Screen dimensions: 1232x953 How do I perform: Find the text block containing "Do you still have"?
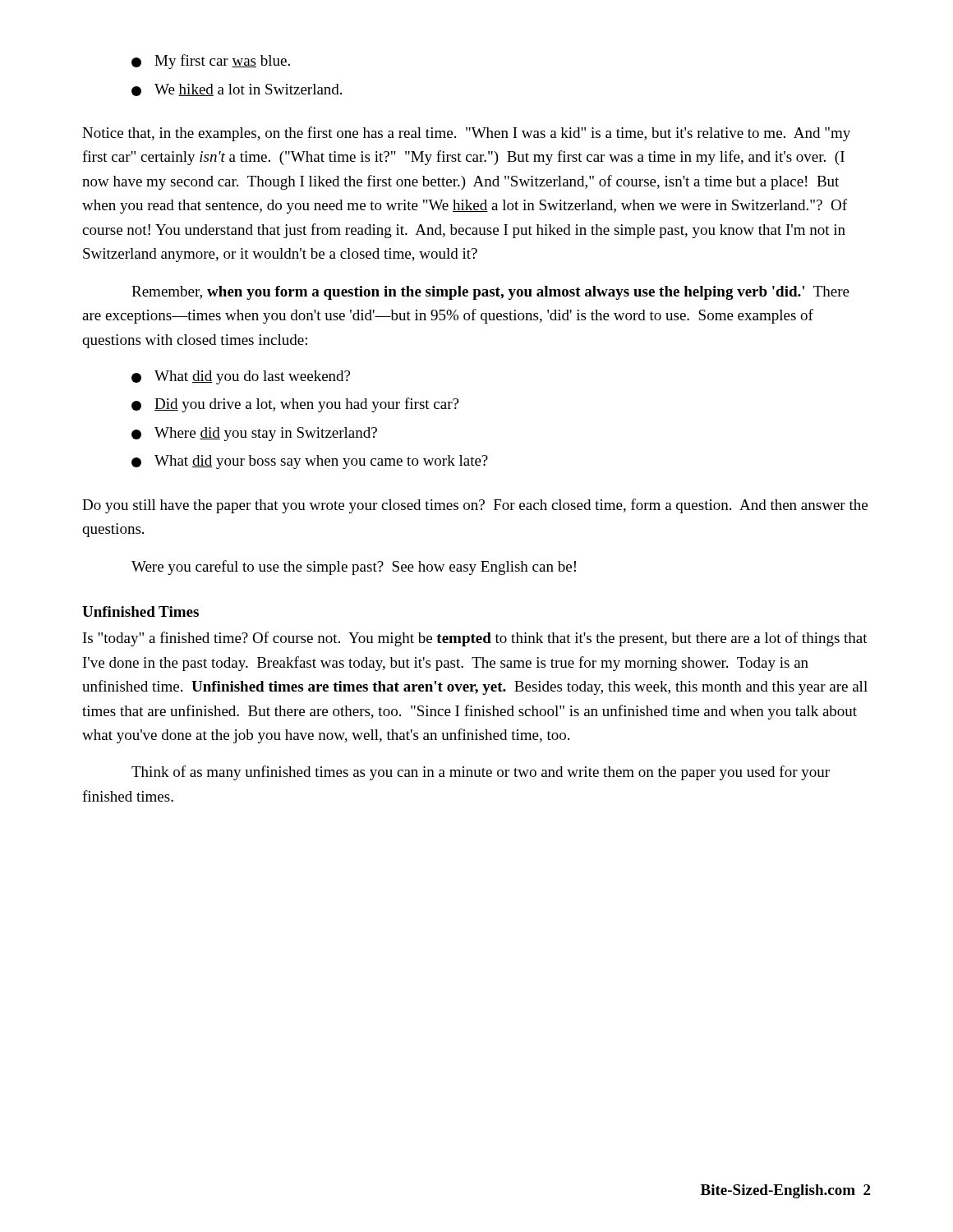tap(475, 517)
